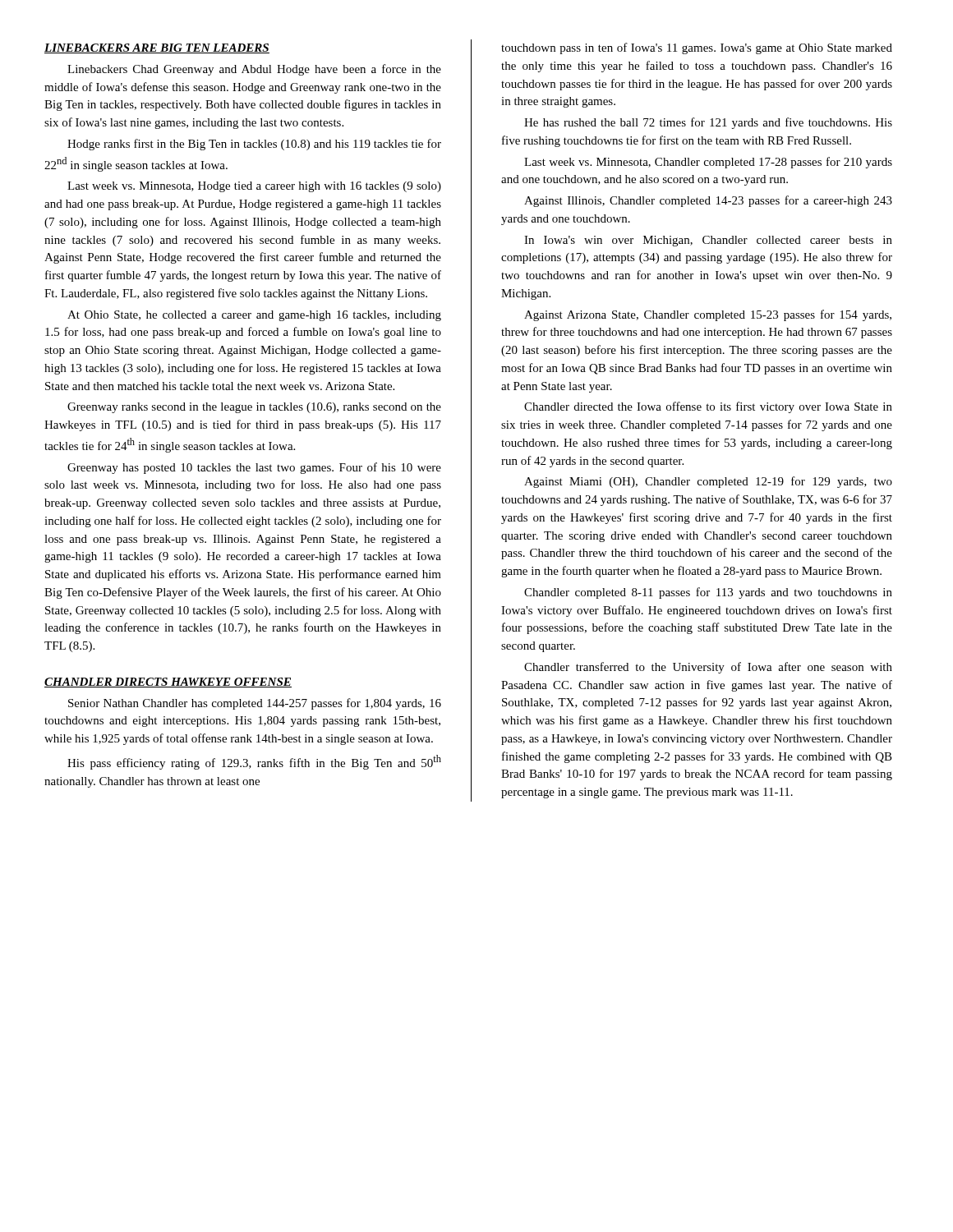Screen dimensions: 1232x953
Task: Find the section header with the text "CHANDLER DIRECTS HAWKEYE"
Action: pos(168,681)
